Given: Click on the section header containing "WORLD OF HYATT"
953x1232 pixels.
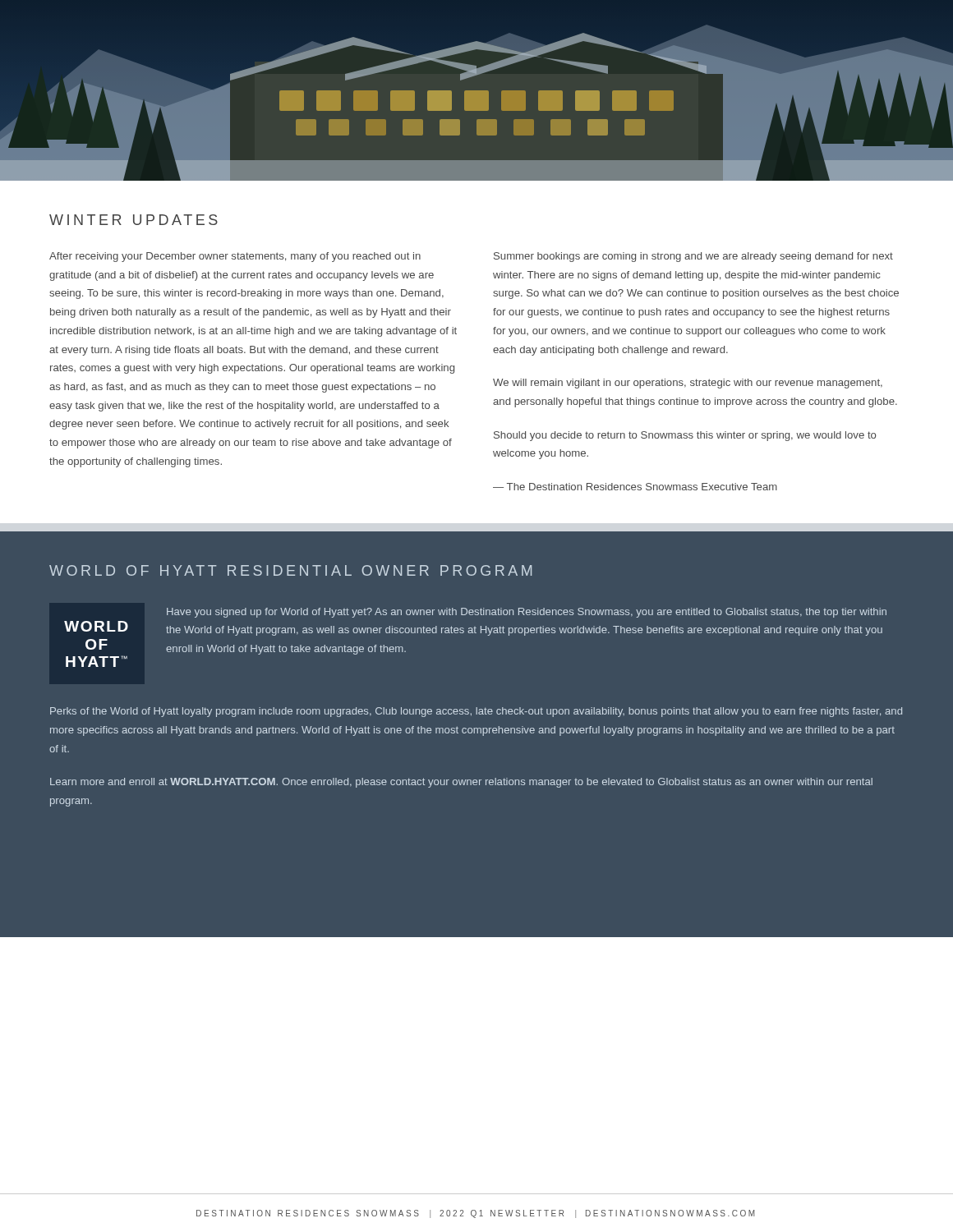Looking at the screenshot, I should (293, 571).
